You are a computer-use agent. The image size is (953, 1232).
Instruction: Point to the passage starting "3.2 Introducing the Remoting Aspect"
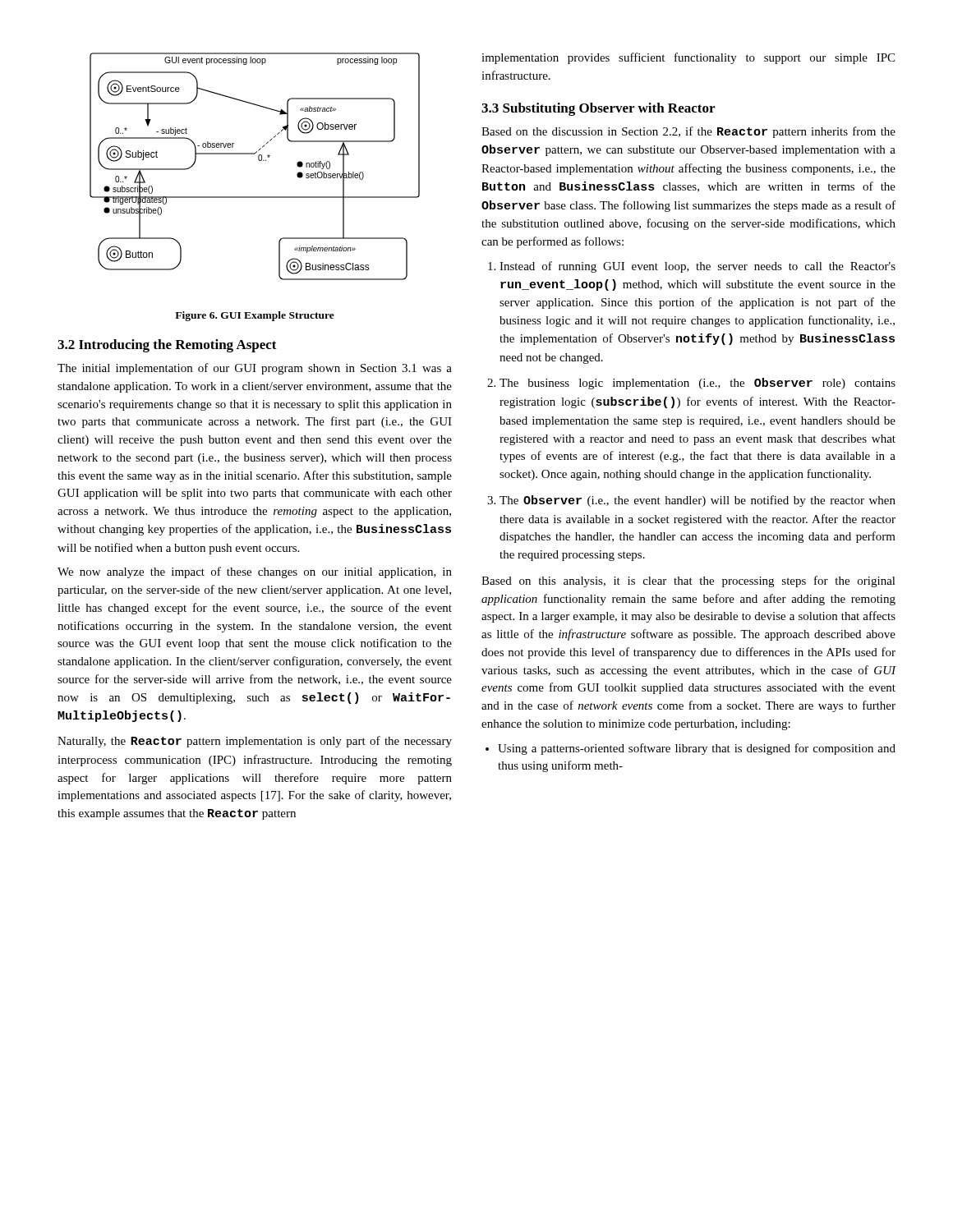click(167, 345)
